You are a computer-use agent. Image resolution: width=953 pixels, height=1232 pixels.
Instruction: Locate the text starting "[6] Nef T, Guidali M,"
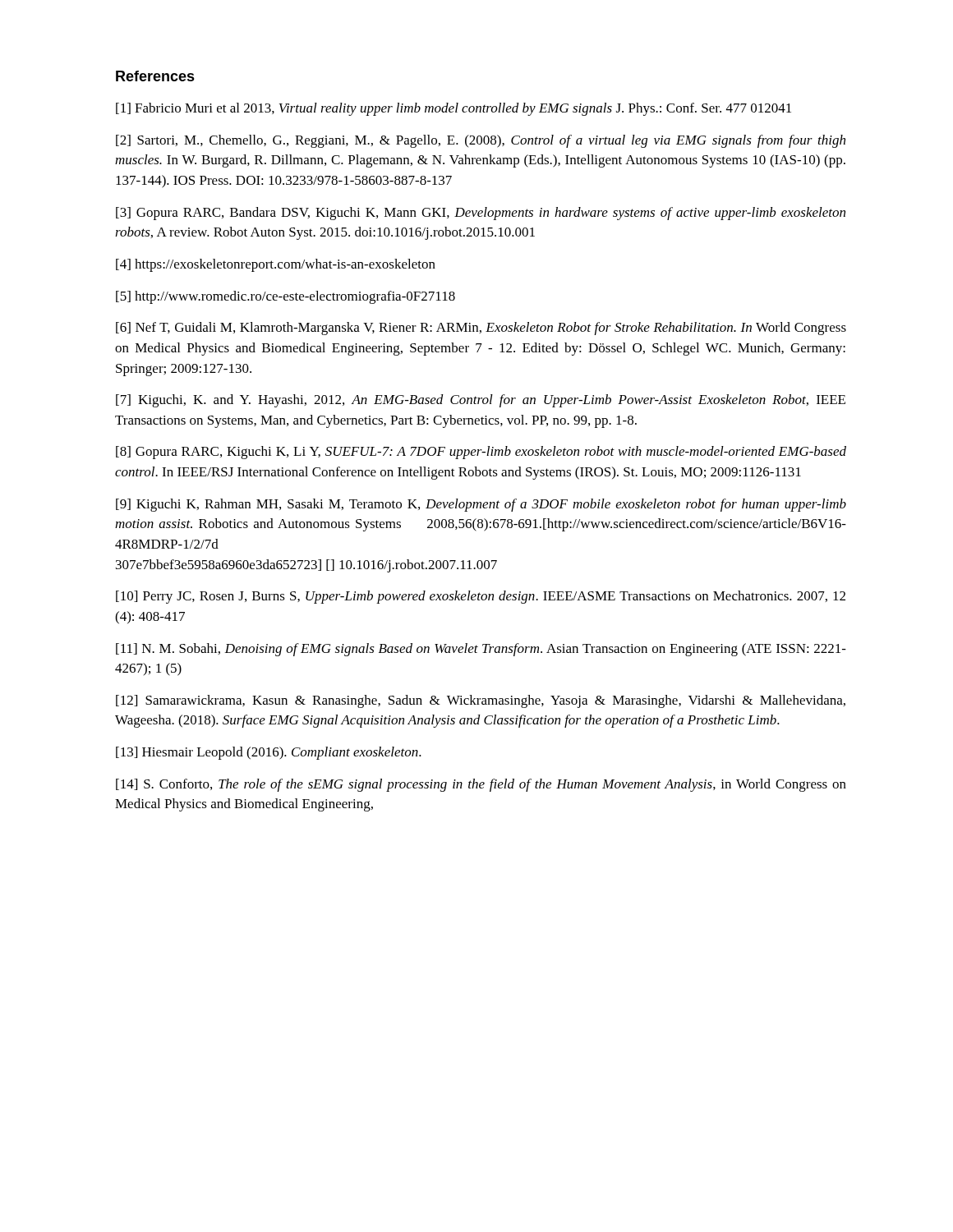(481, 348)
